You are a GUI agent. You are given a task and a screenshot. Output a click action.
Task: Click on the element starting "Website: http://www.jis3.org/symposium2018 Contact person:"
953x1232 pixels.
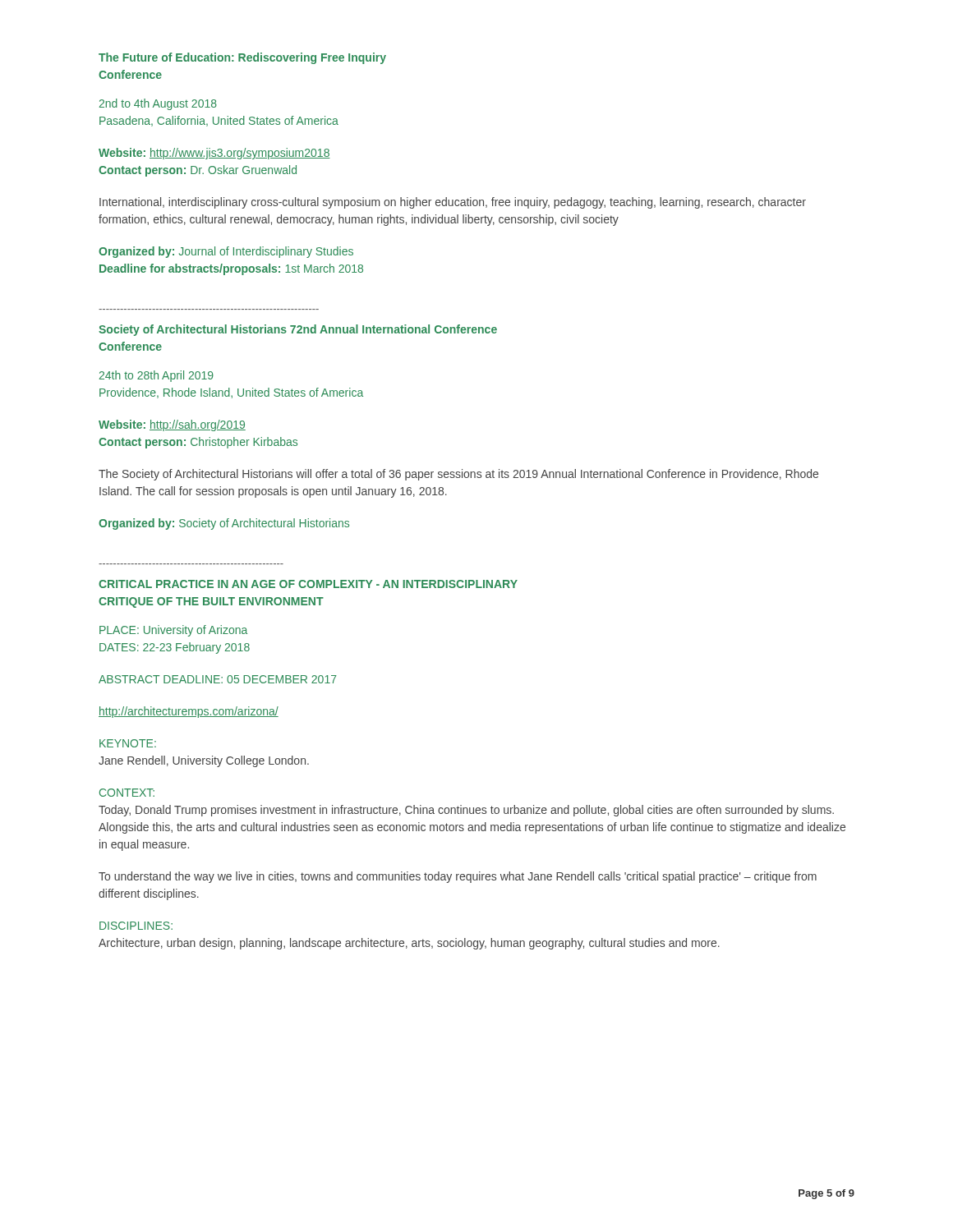pos(214,154)
